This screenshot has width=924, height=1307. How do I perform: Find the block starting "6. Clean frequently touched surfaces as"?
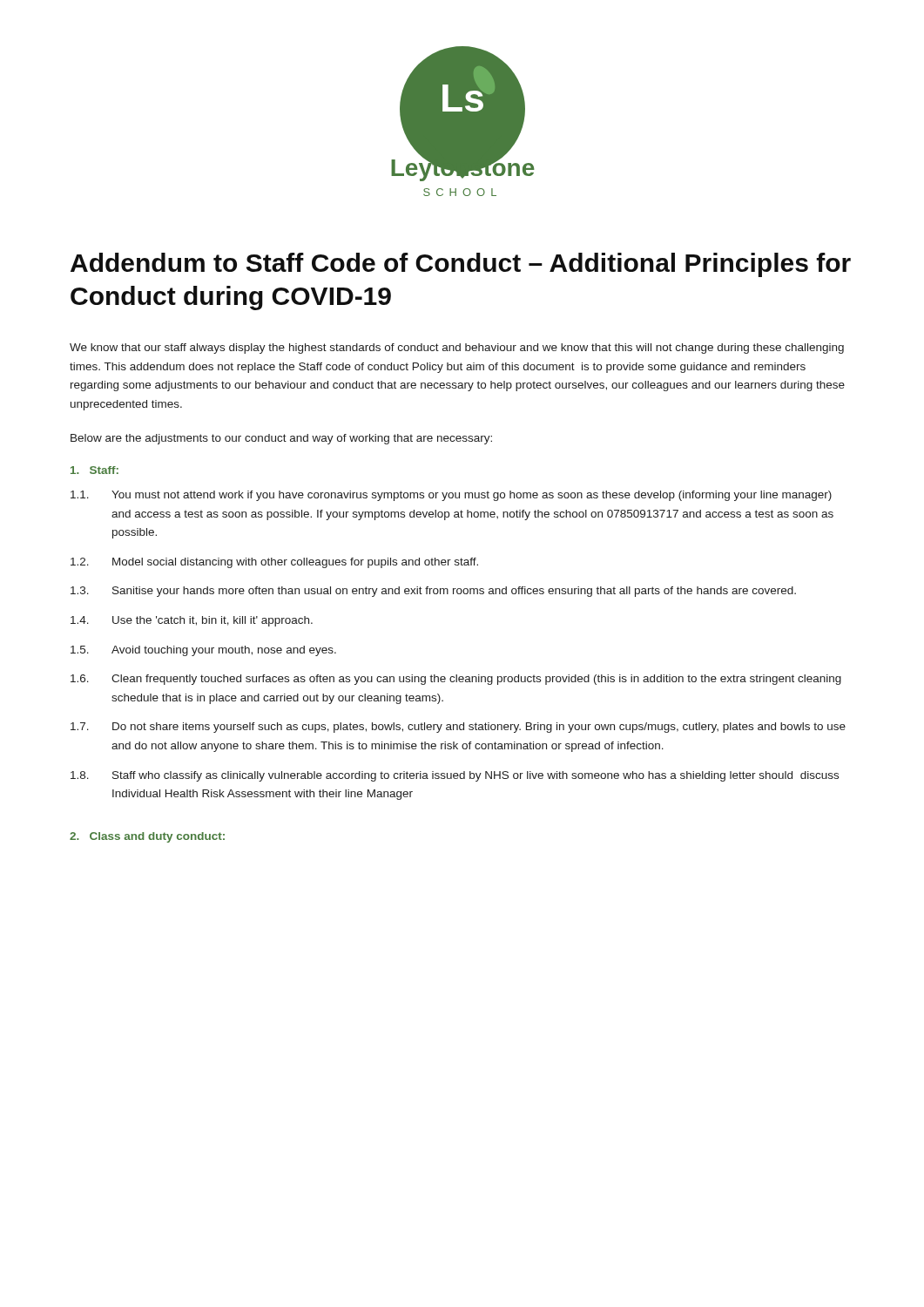click(x=462, y=688)
